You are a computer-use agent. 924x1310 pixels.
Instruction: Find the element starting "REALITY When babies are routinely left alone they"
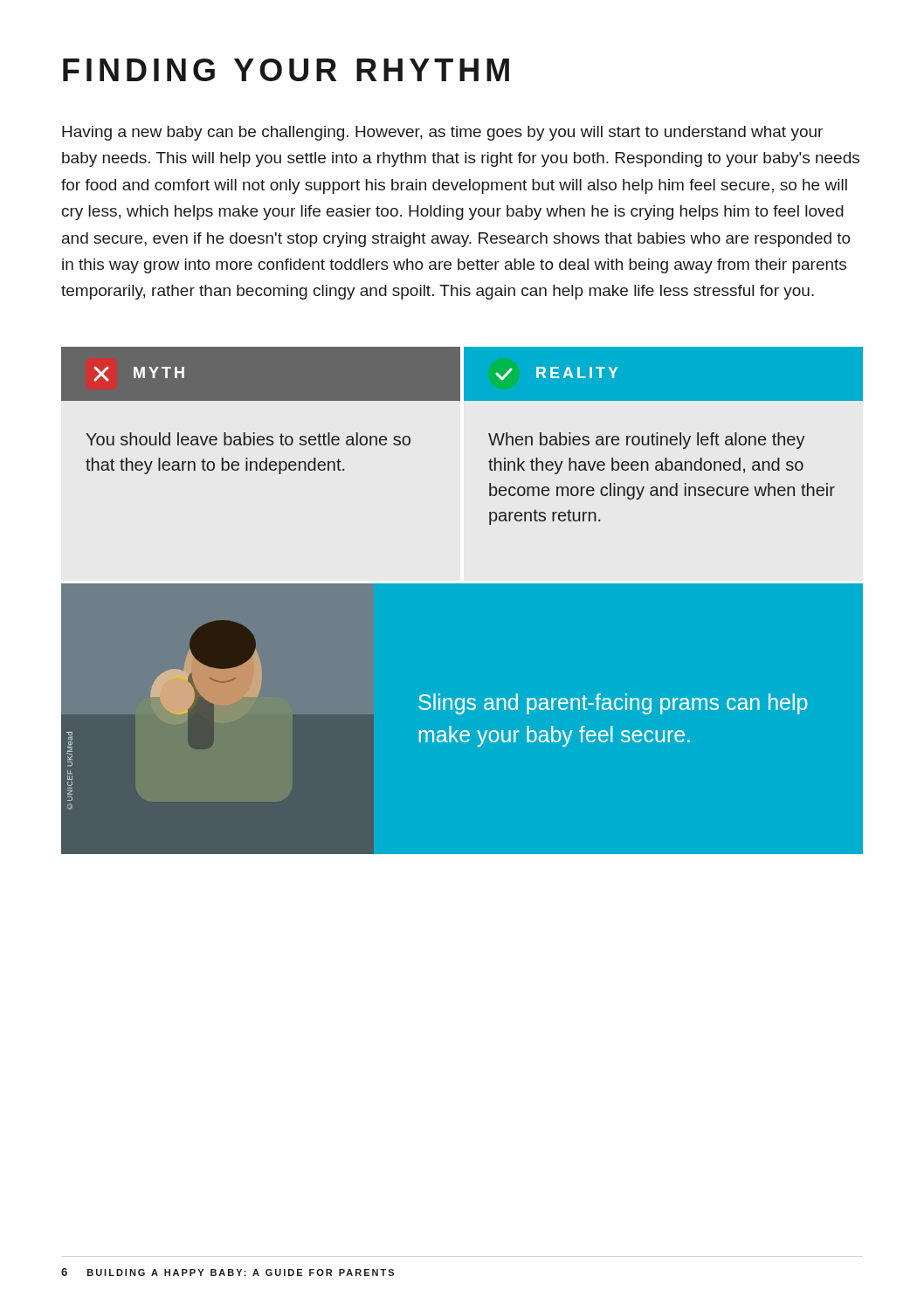(663, 437)
